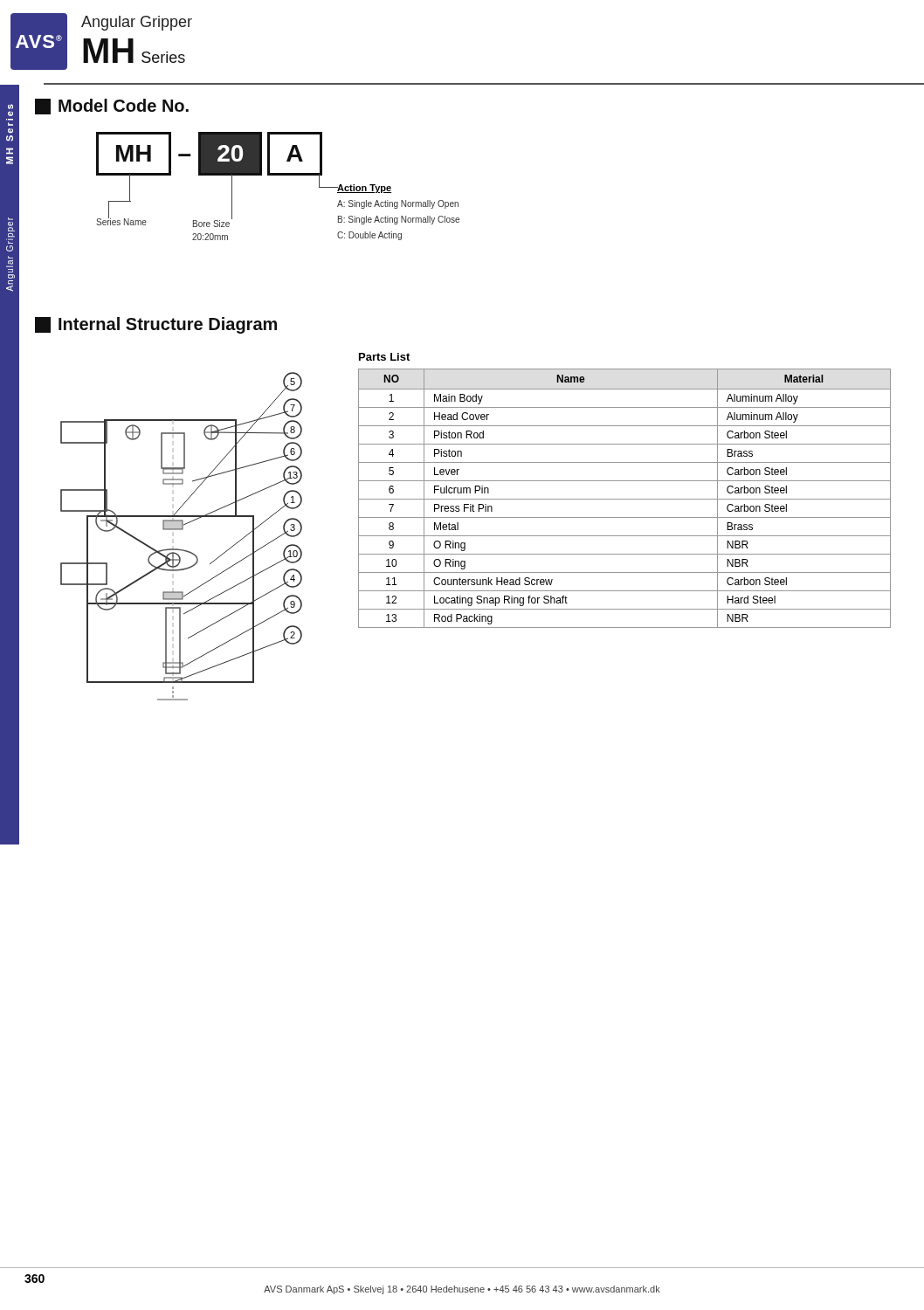Click a table
The height and width of the screenshot is (1310, 924).
point(624,498)
